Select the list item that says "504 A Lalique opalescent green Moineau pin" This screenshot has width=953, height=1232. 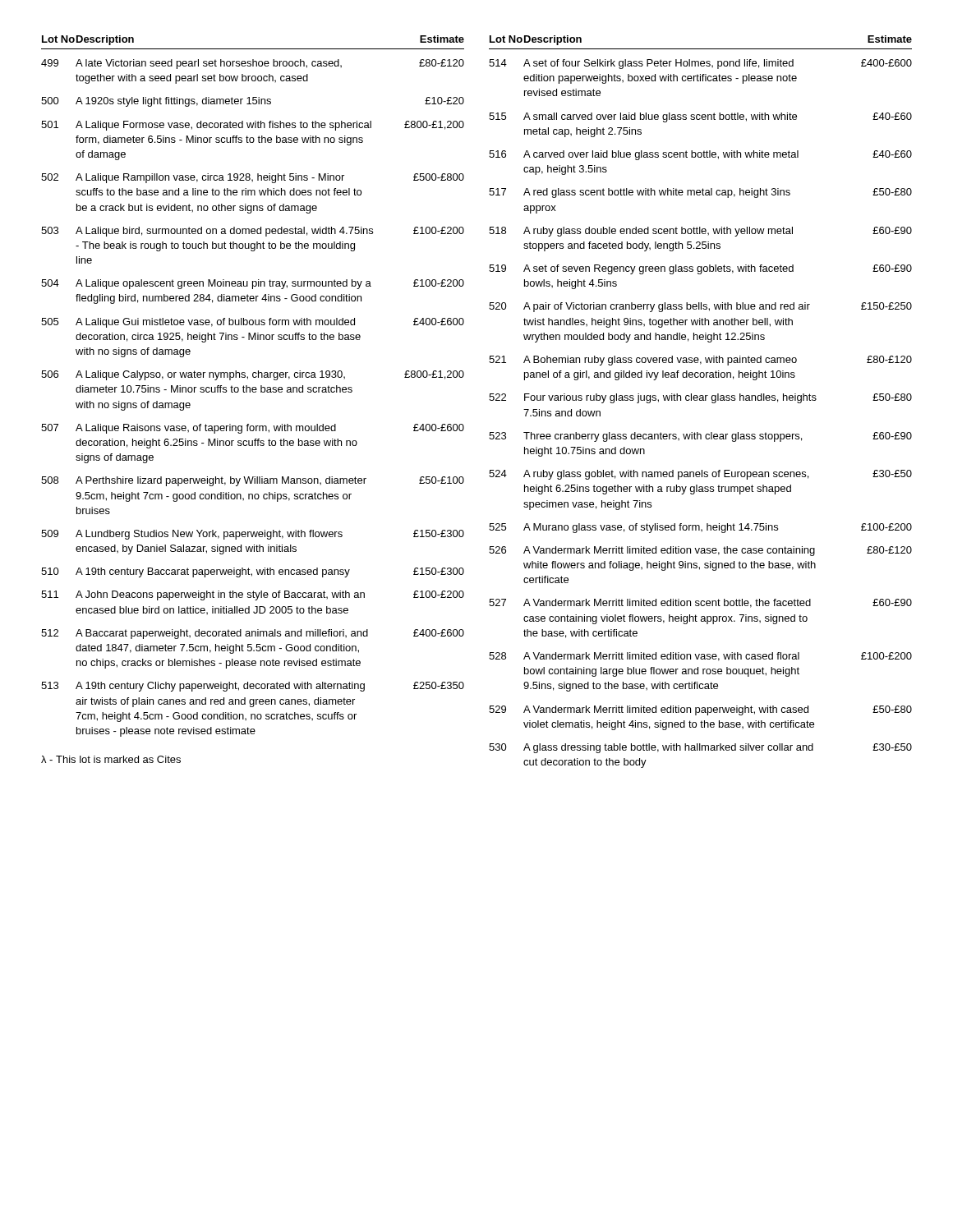(253, 291)
